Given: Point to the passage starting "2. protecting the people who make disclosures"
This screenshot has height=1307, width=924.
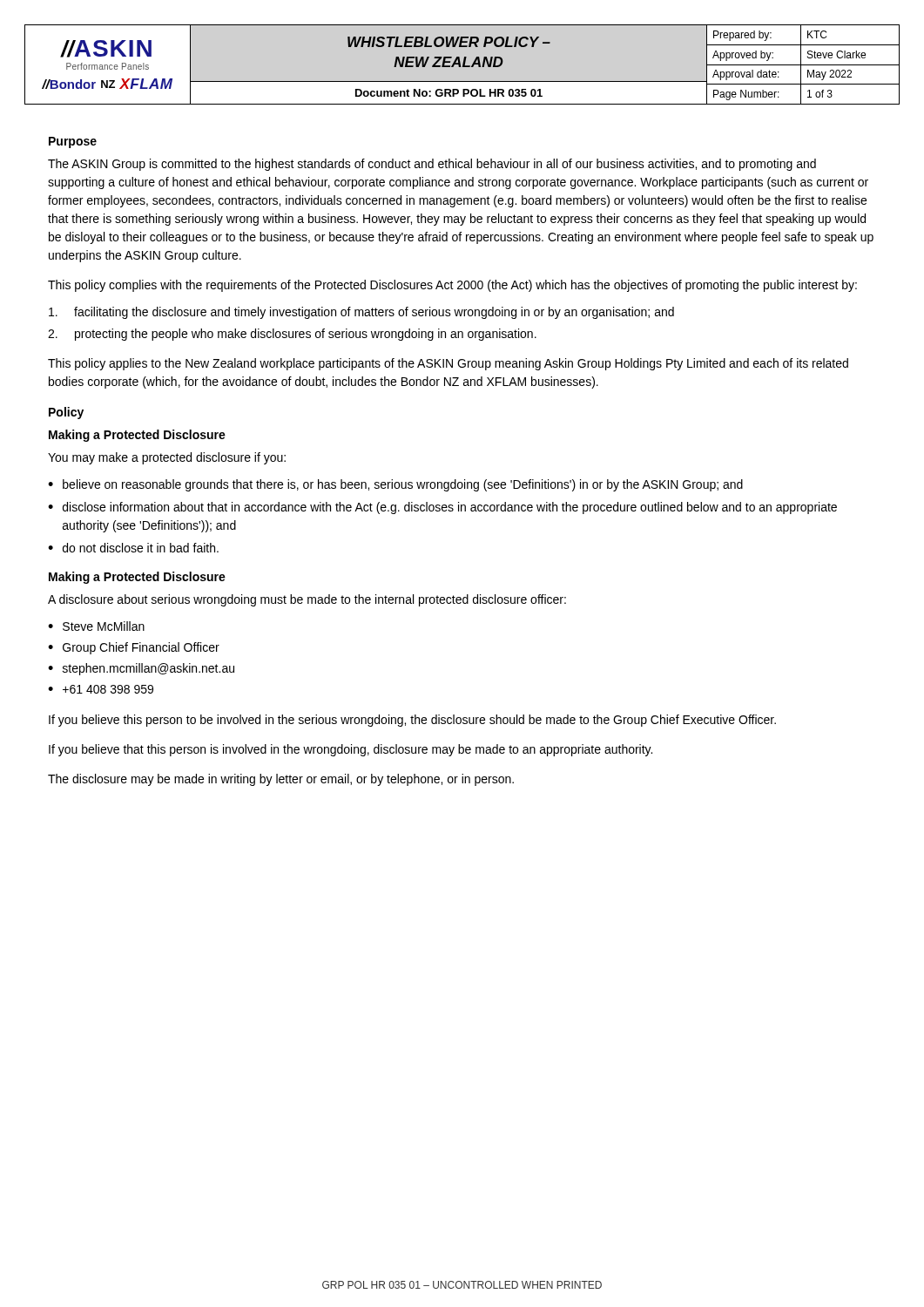Looking at the screenshot, I should (x=292, y=334).
